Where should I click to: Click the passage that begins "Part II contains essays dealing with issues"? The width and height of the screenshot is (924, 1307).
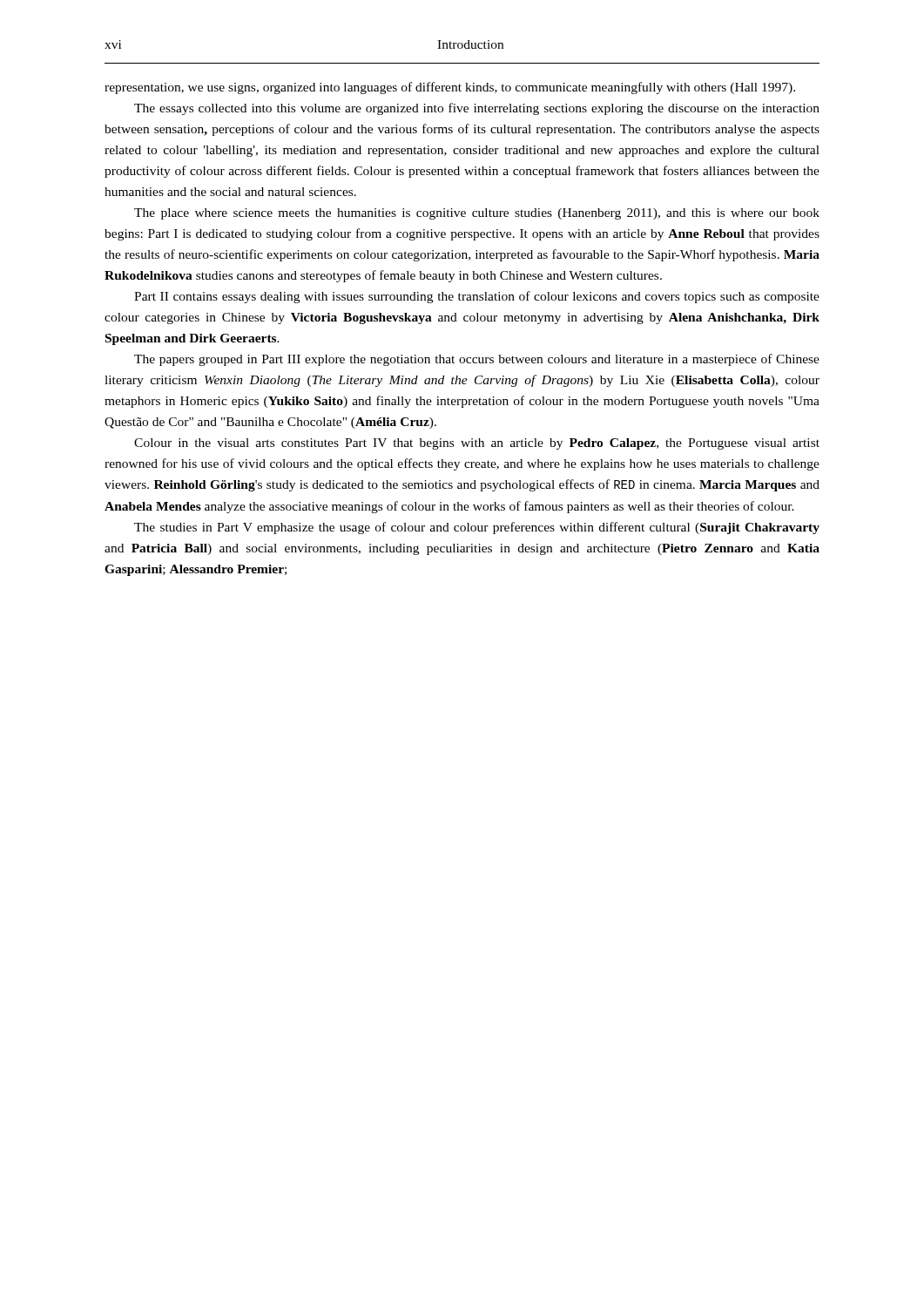[462, 317]
